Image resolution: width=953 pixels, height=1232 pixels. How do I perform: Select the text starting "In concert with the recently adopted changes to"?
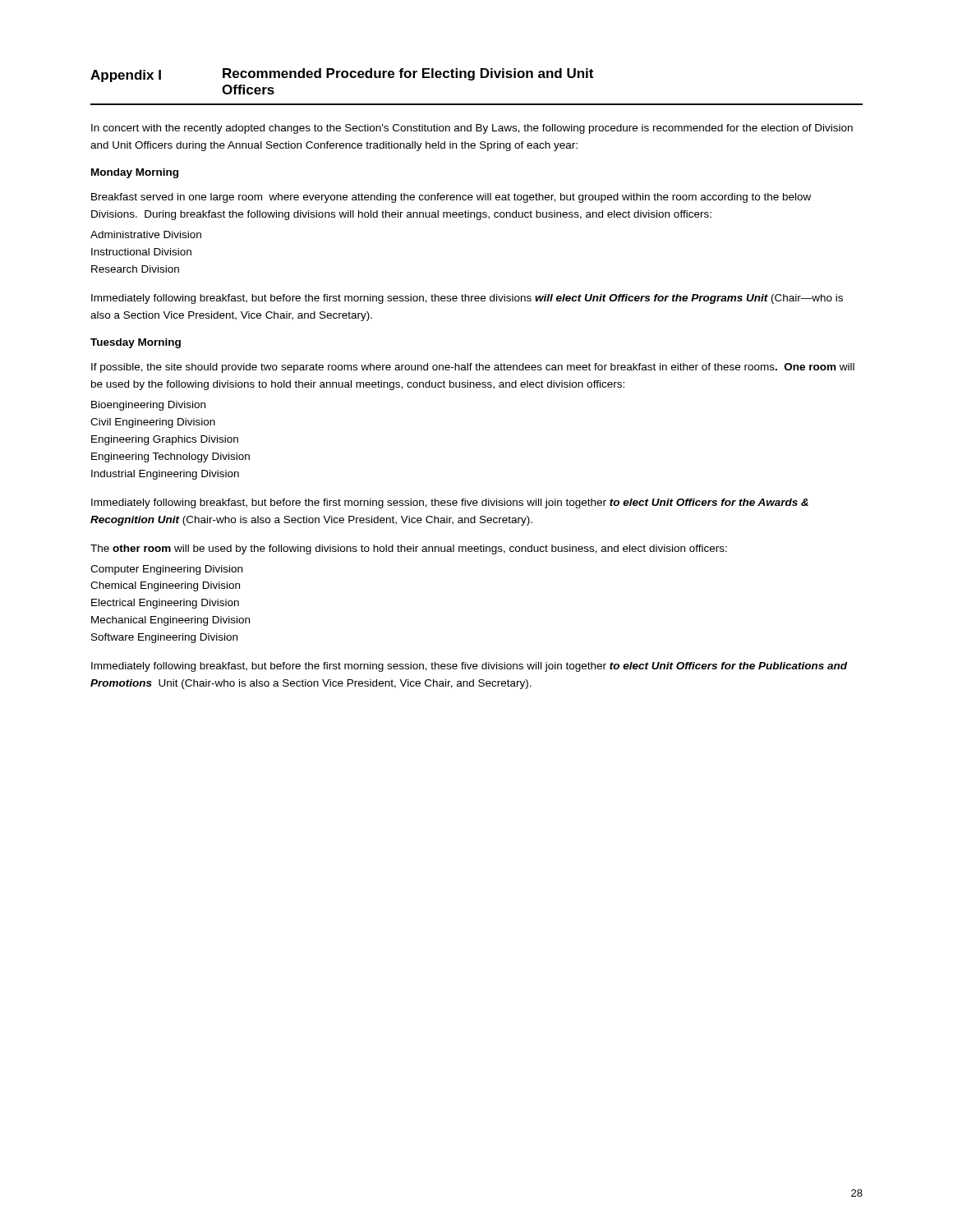point(476,137)
